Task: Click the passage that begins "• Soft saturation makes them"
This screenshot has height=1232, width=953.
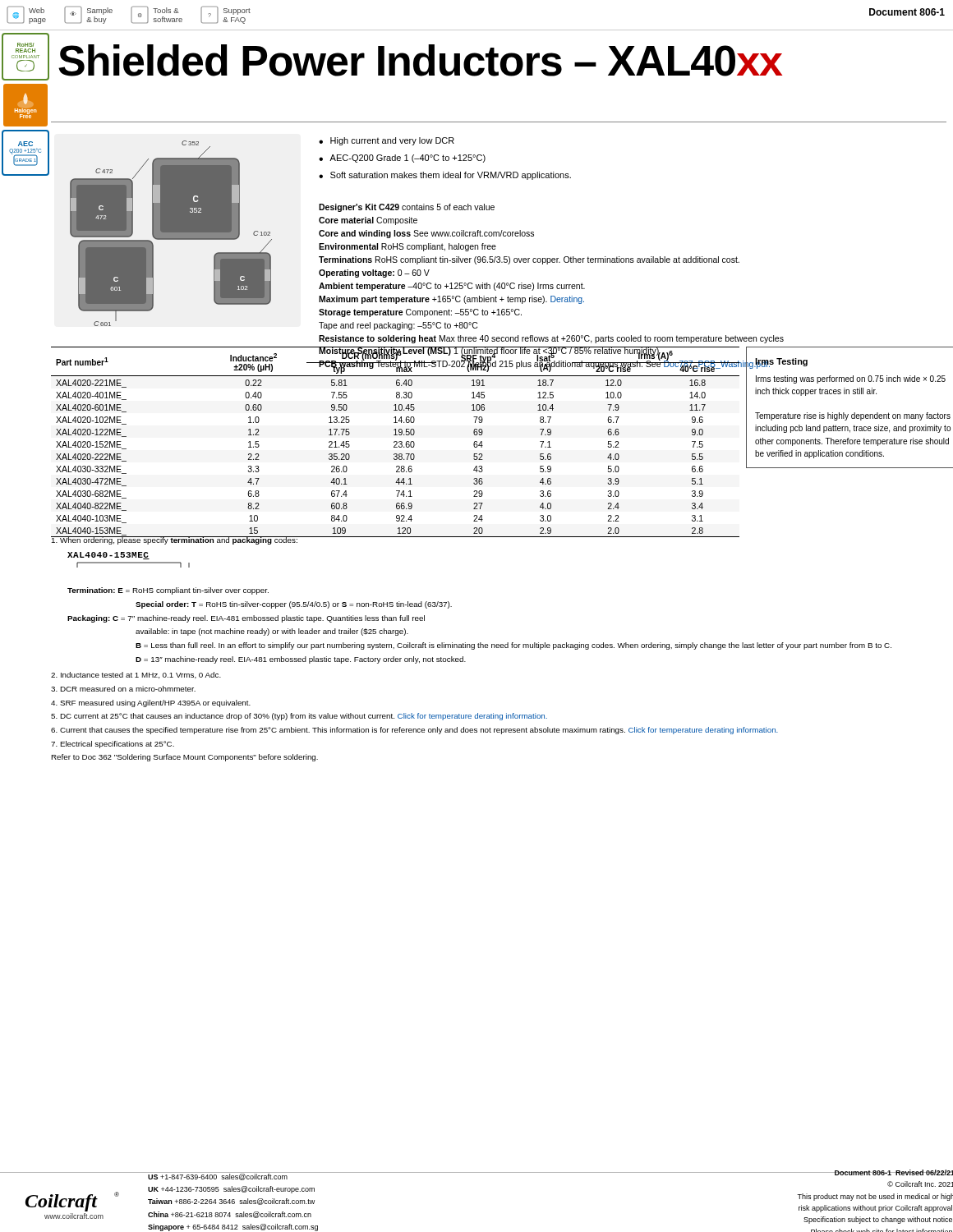Action: (x=445, y=177)
